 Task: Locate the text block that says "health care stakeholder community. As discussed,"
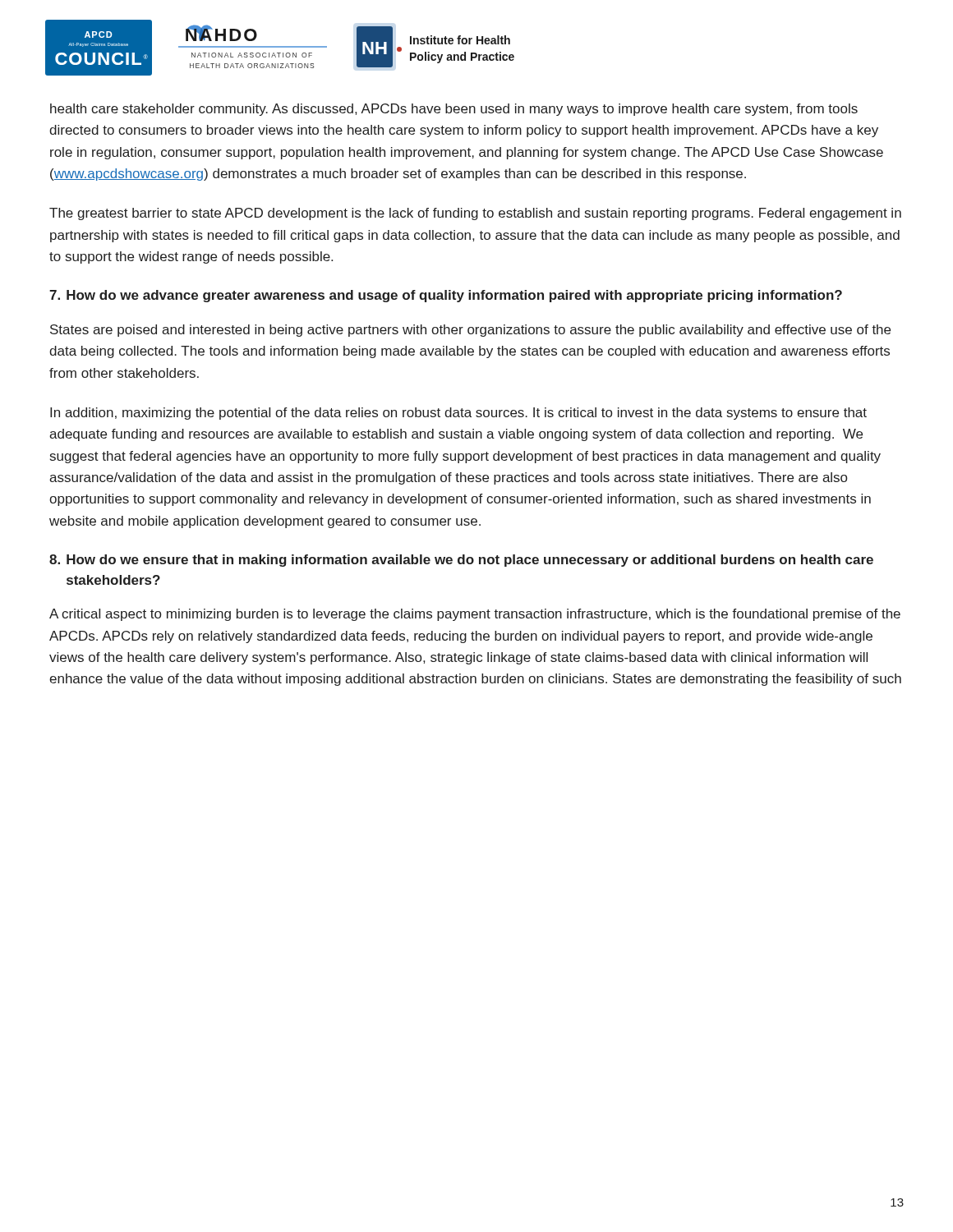click(x=466, y=141)
